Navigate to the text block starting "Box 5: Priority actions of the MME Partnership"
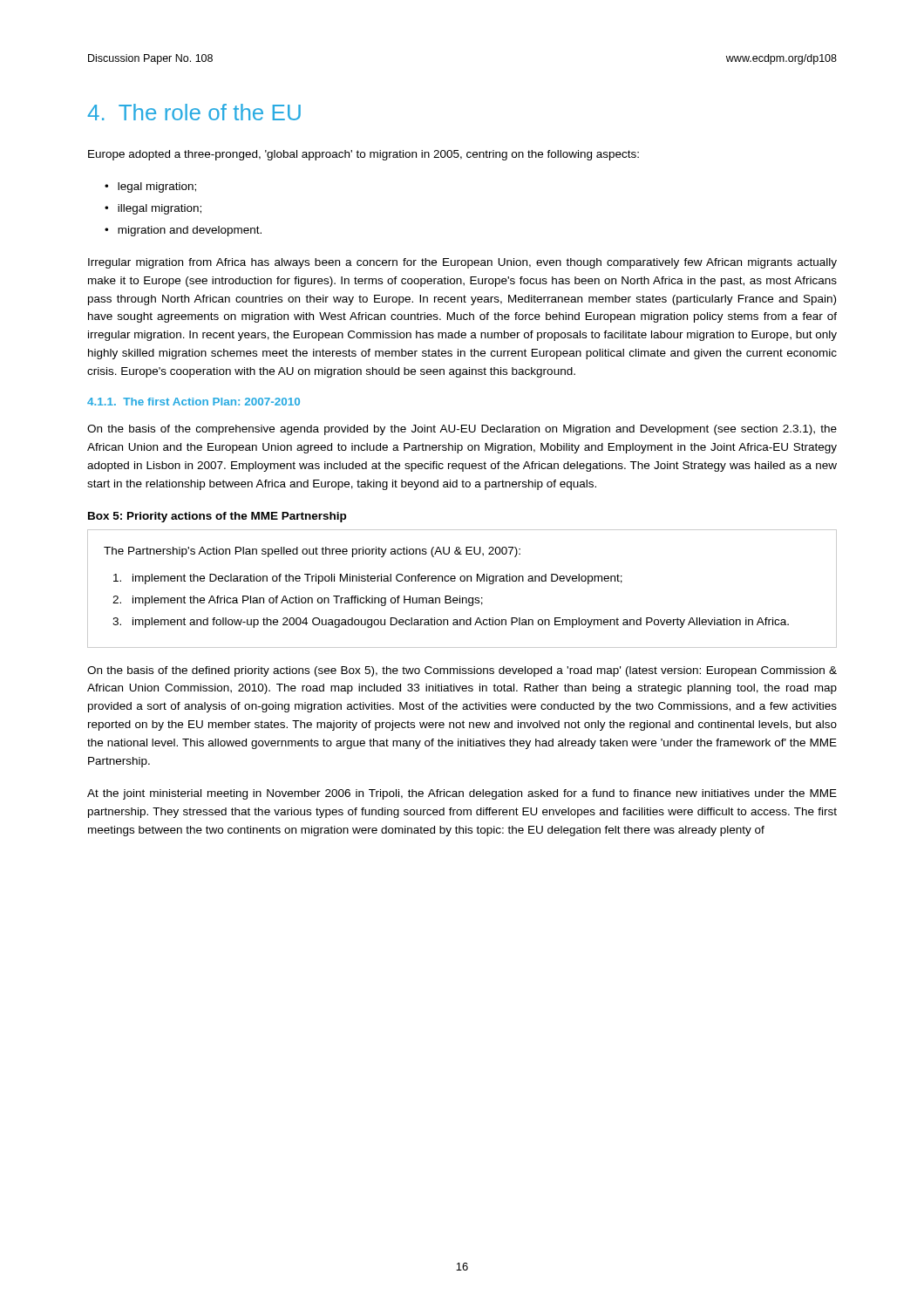The height and width of the screenshot is (1308, 924). (x=217, y=516)
